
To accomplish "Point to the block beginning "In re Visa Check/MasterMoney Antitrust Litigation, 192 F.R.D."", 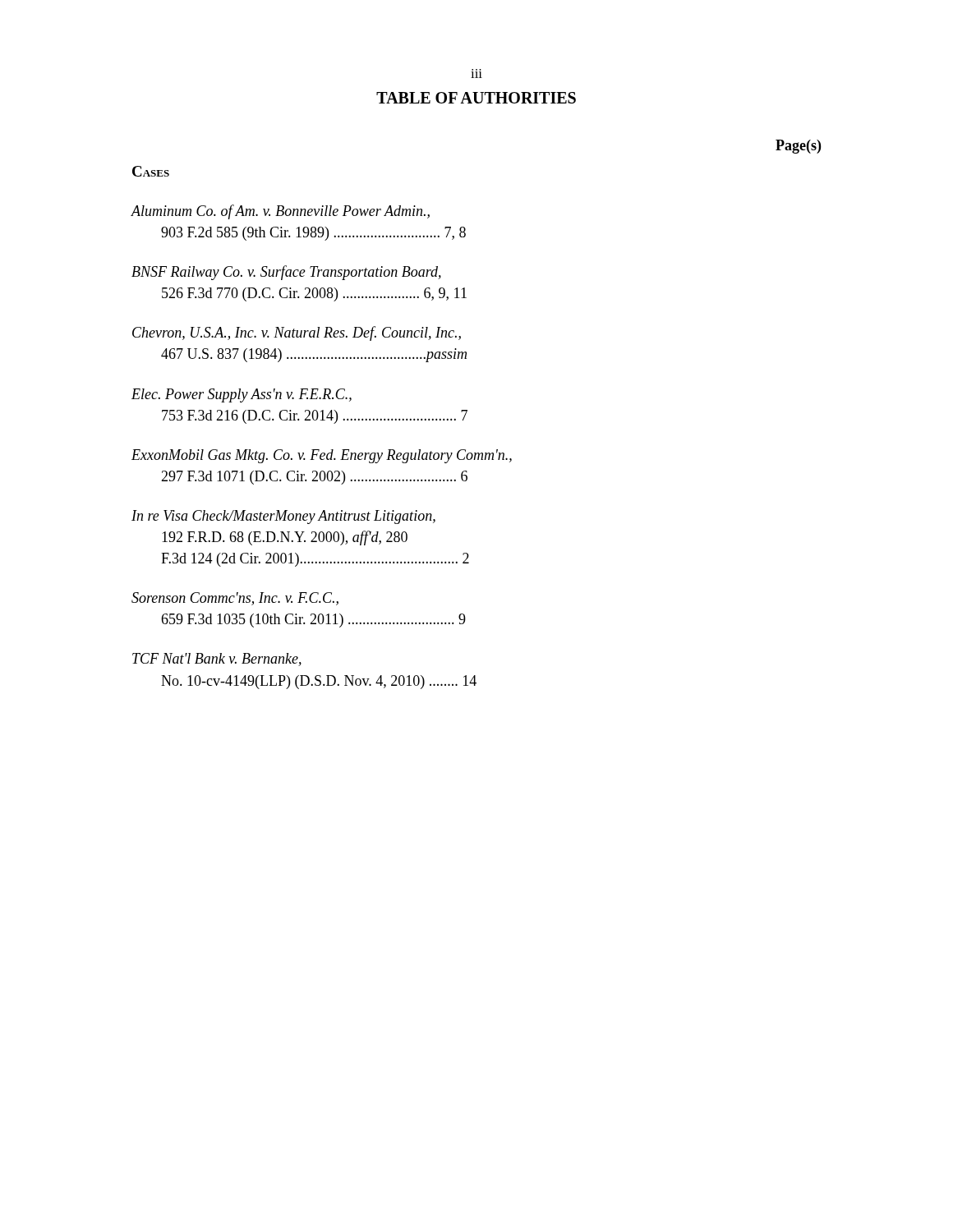I will 283,517.
